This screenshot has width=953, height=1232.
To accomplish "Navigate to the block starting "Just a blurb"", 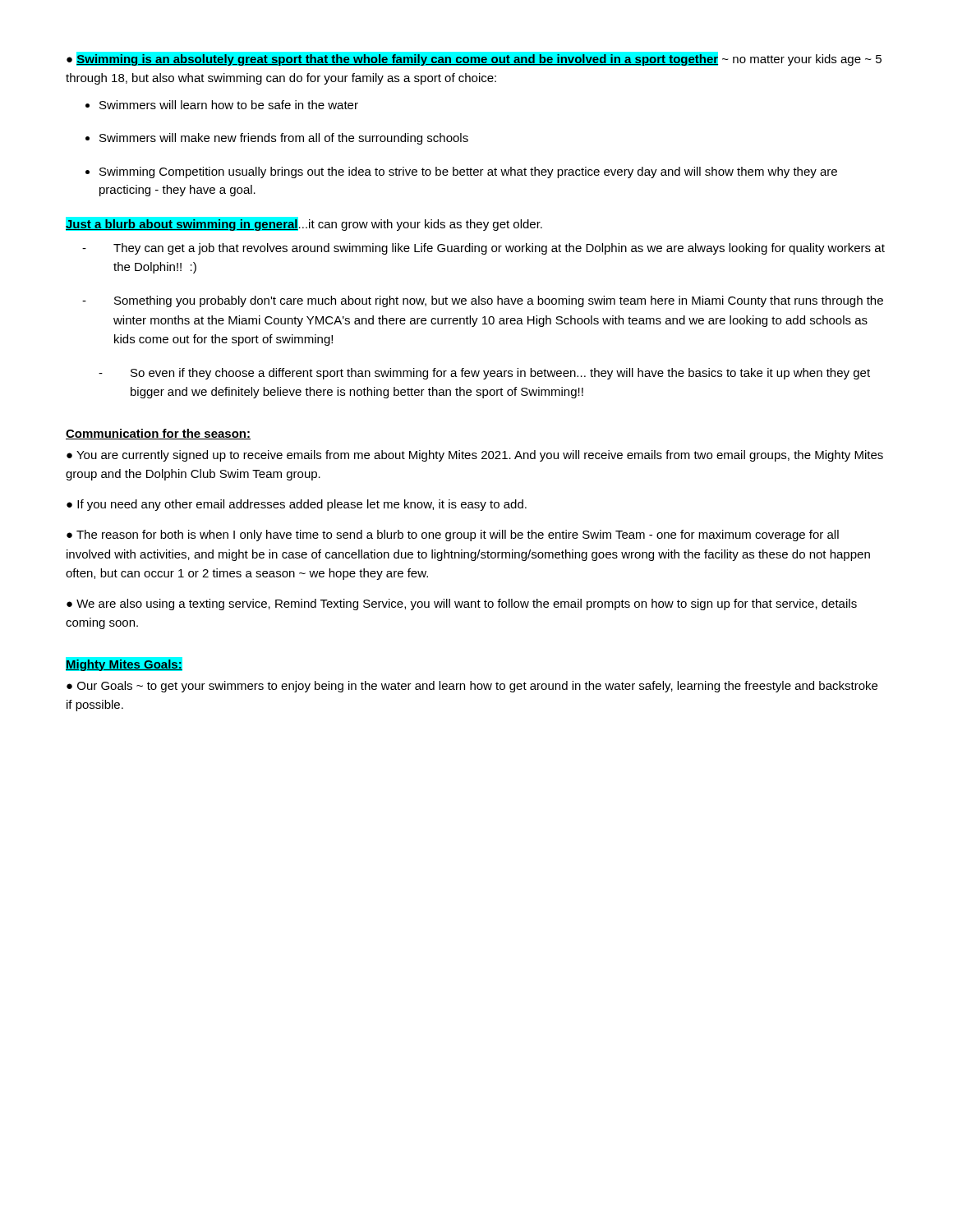I will 304,223.
